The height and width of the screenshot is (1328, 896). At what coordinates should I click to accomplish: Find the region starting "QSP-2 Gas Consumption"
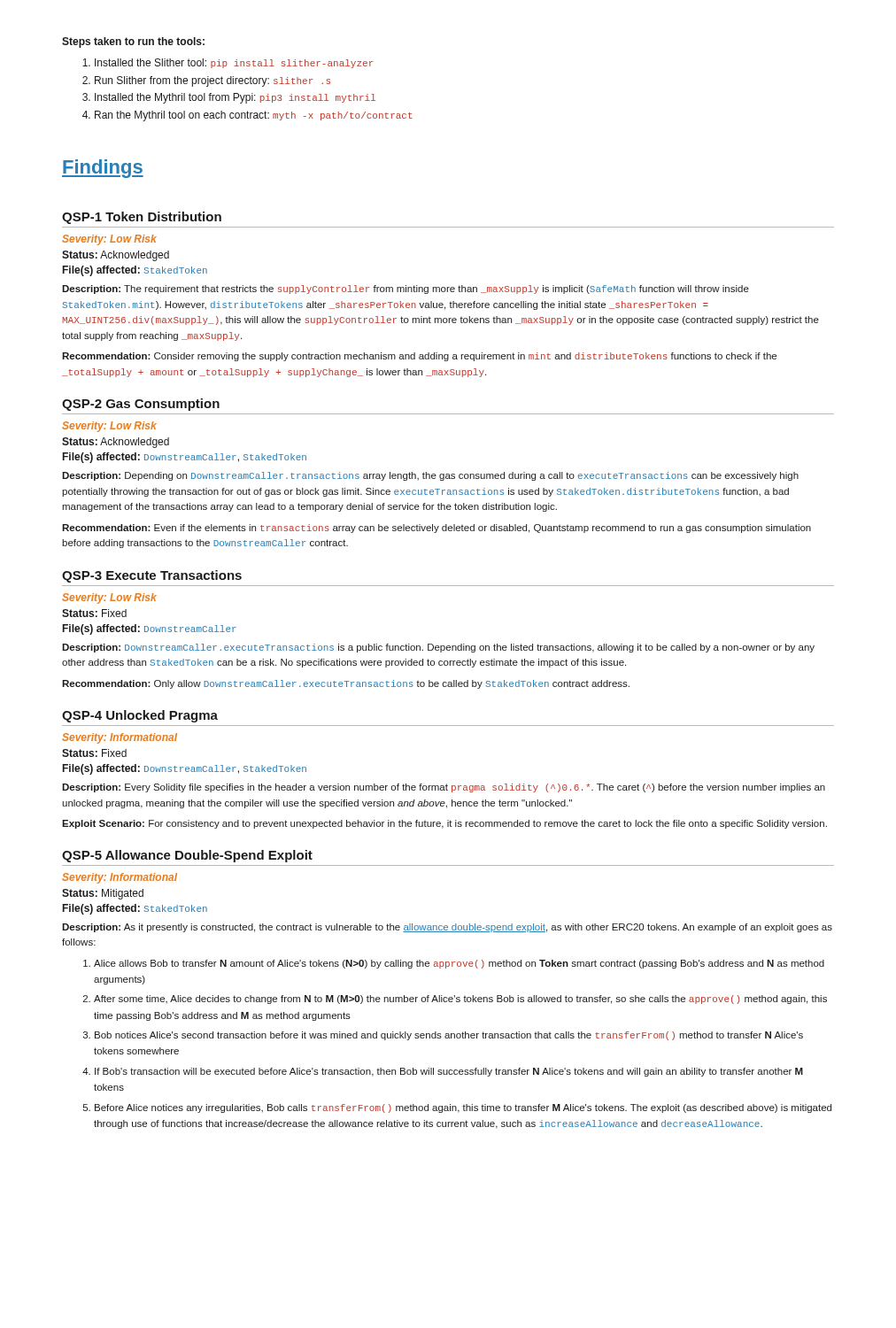click(x=141, y=404)
